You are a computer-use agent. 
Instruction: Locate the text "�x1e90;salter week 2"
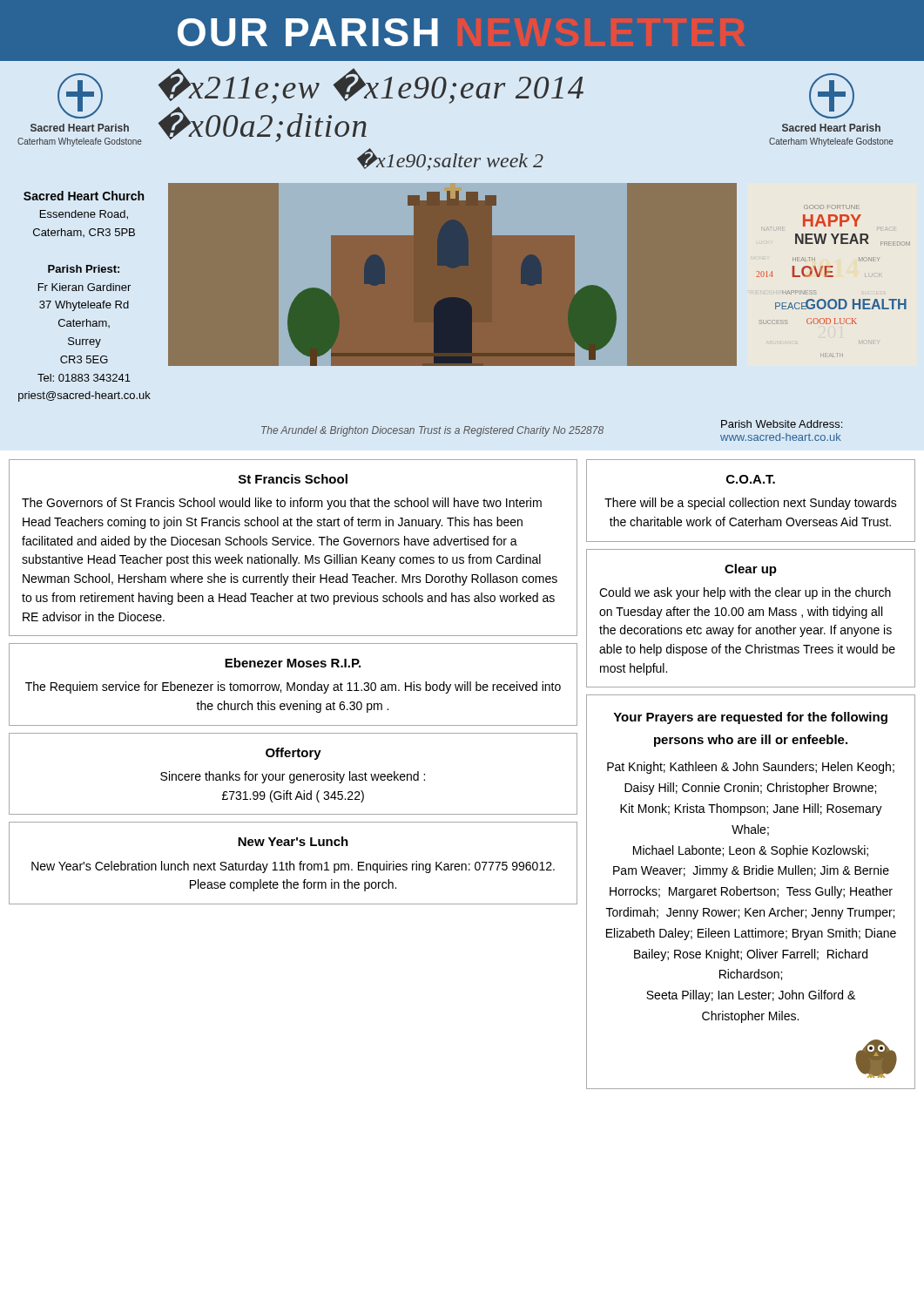[x=449, y=160]
